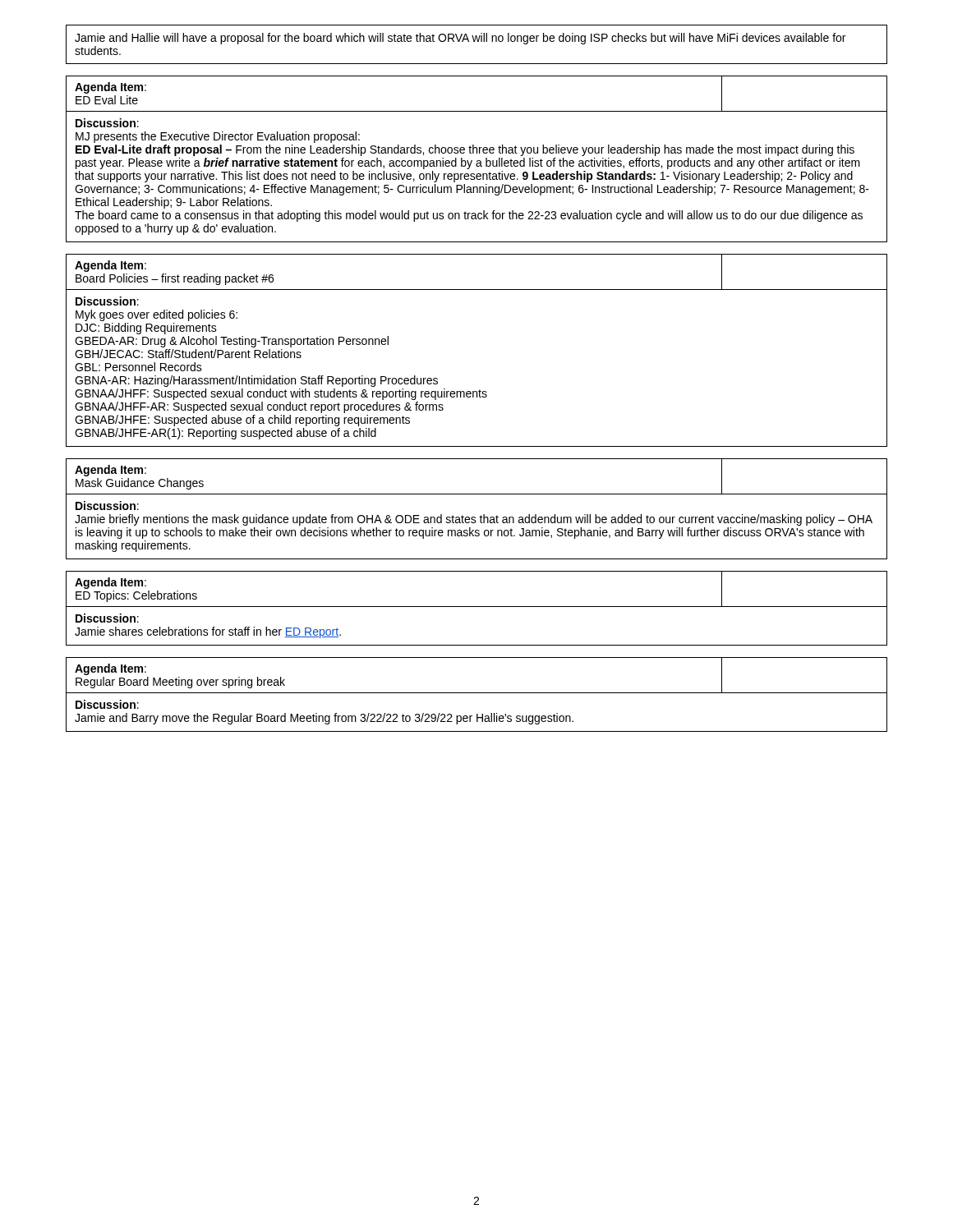Find the table that mentions "Agenda Item: Board Policies"
The image size is (953, 1232).
[x=476, y=350]
